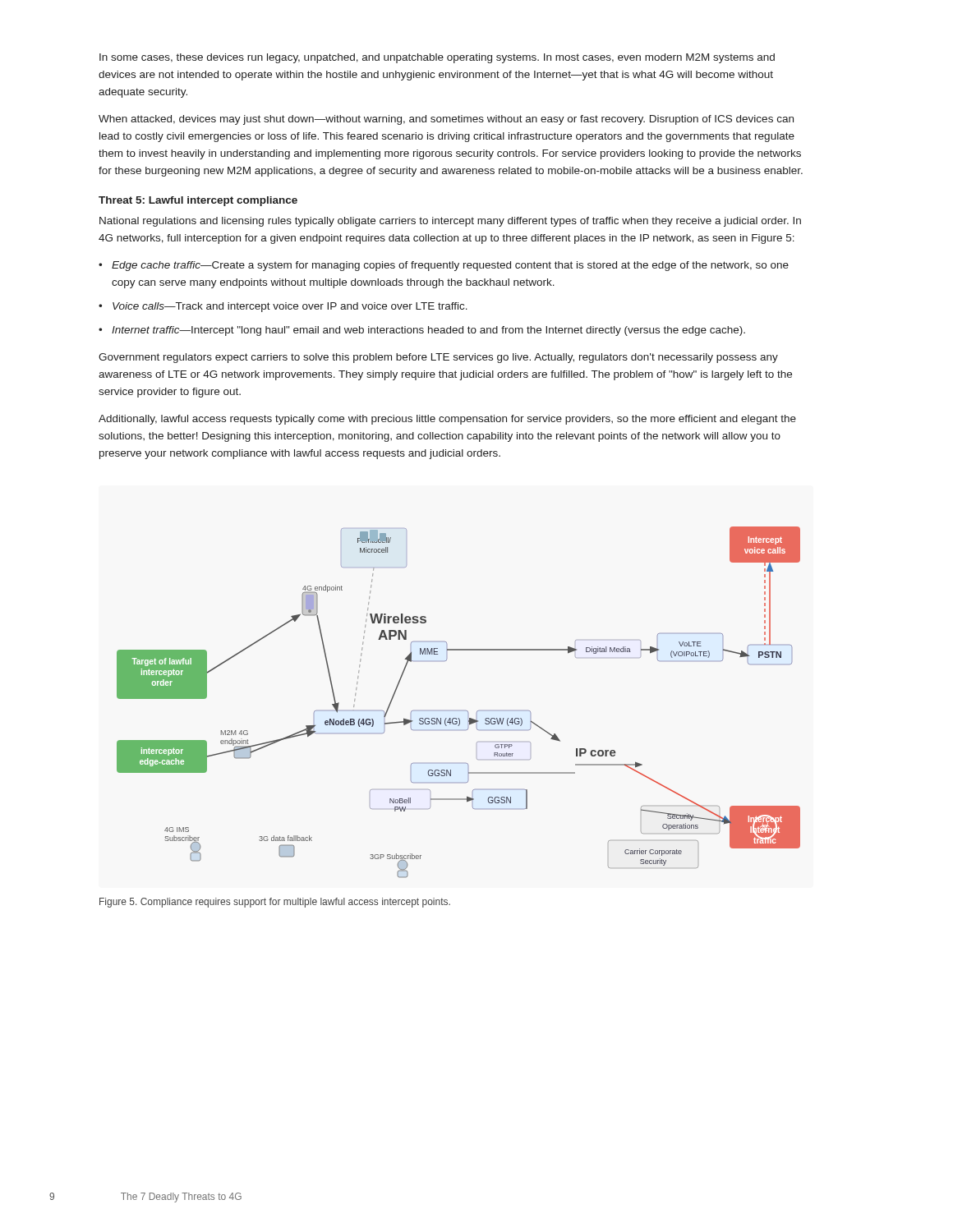Select the network graph
The image size is (953, 1232).
pos(456,686)
